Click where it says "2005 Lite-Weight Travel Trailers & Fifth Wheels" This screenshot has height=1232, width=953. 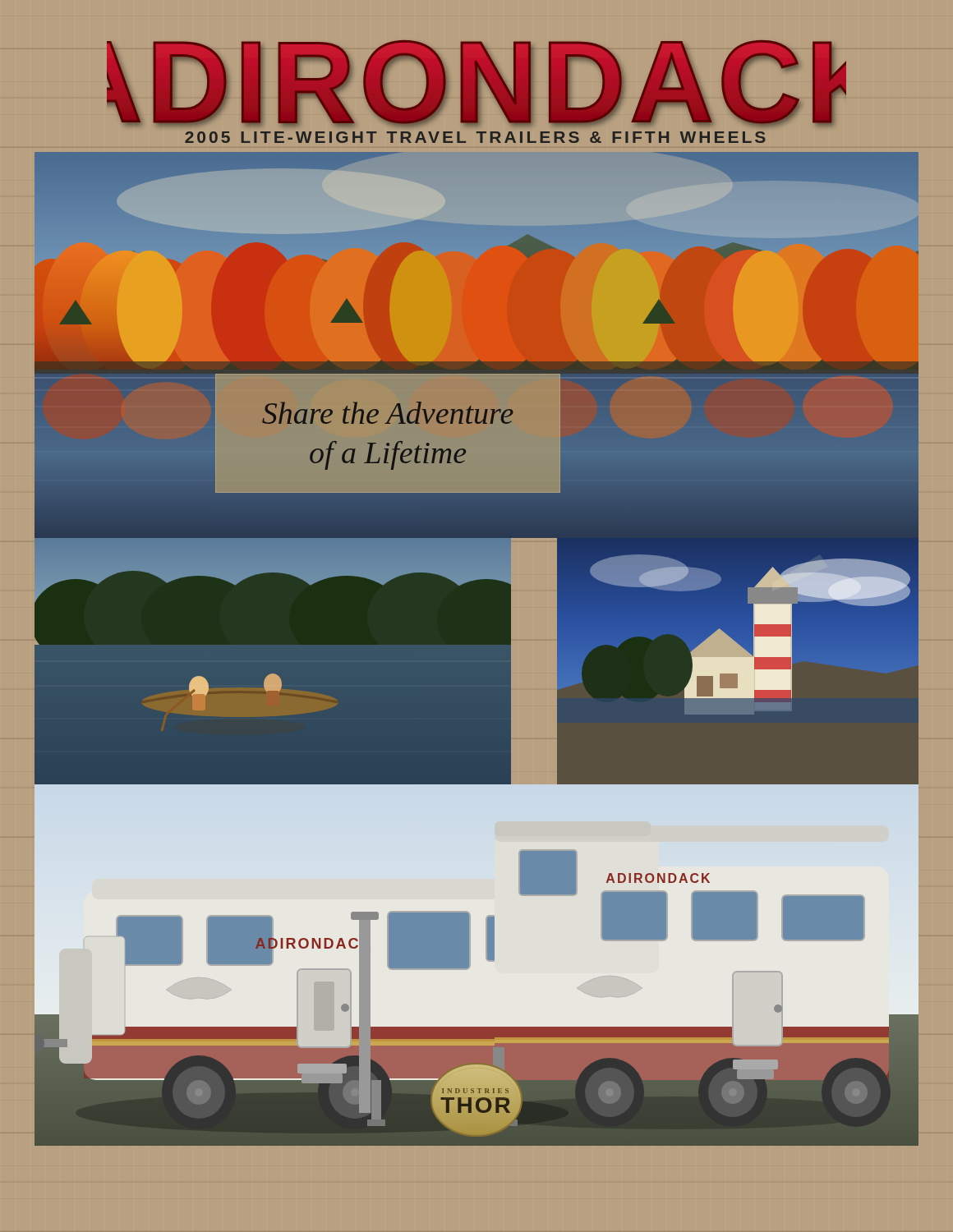click(476, 137)
